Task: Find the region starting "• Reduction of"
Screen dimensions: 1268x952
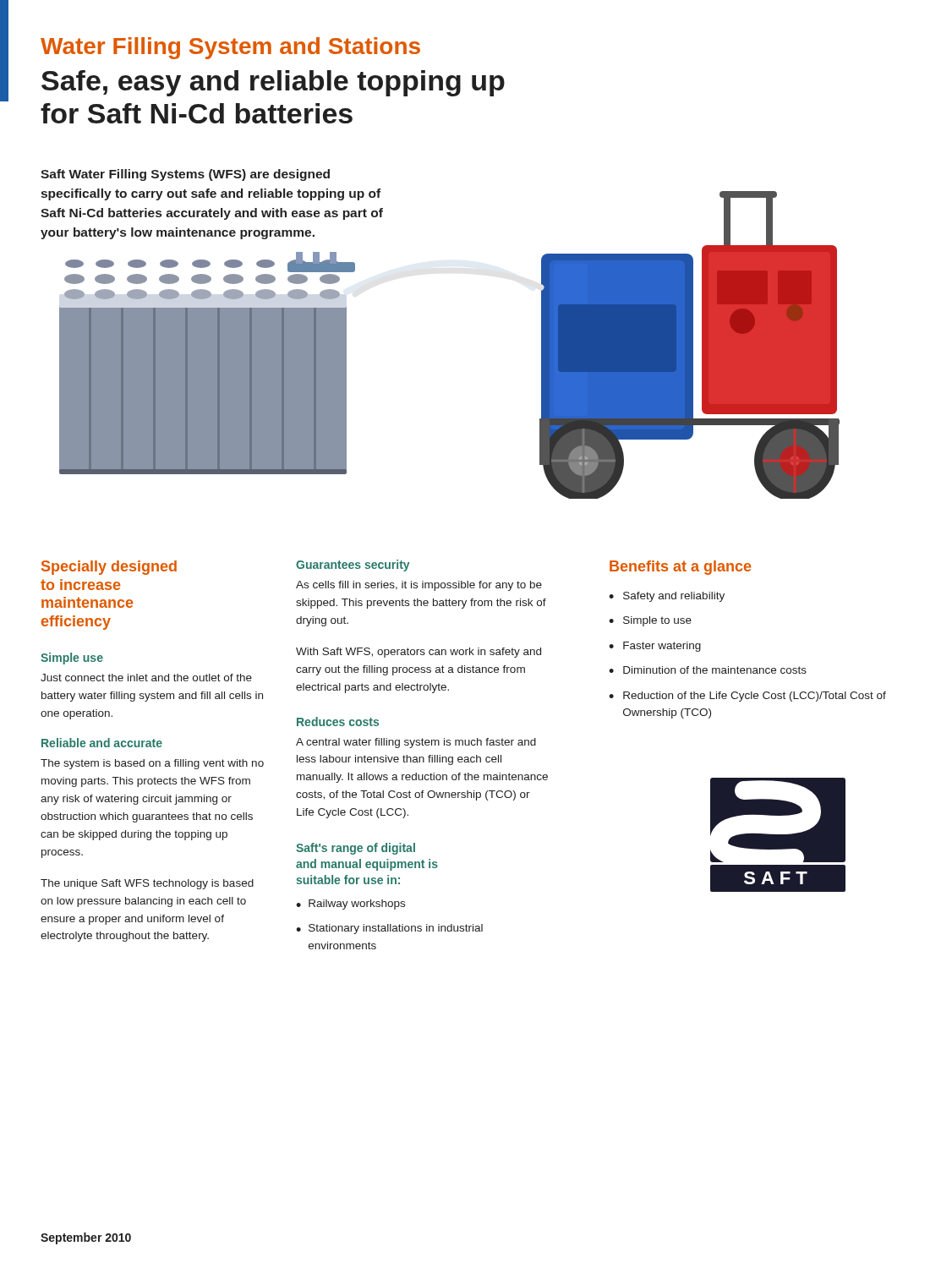Action: (x=759, y=704)
